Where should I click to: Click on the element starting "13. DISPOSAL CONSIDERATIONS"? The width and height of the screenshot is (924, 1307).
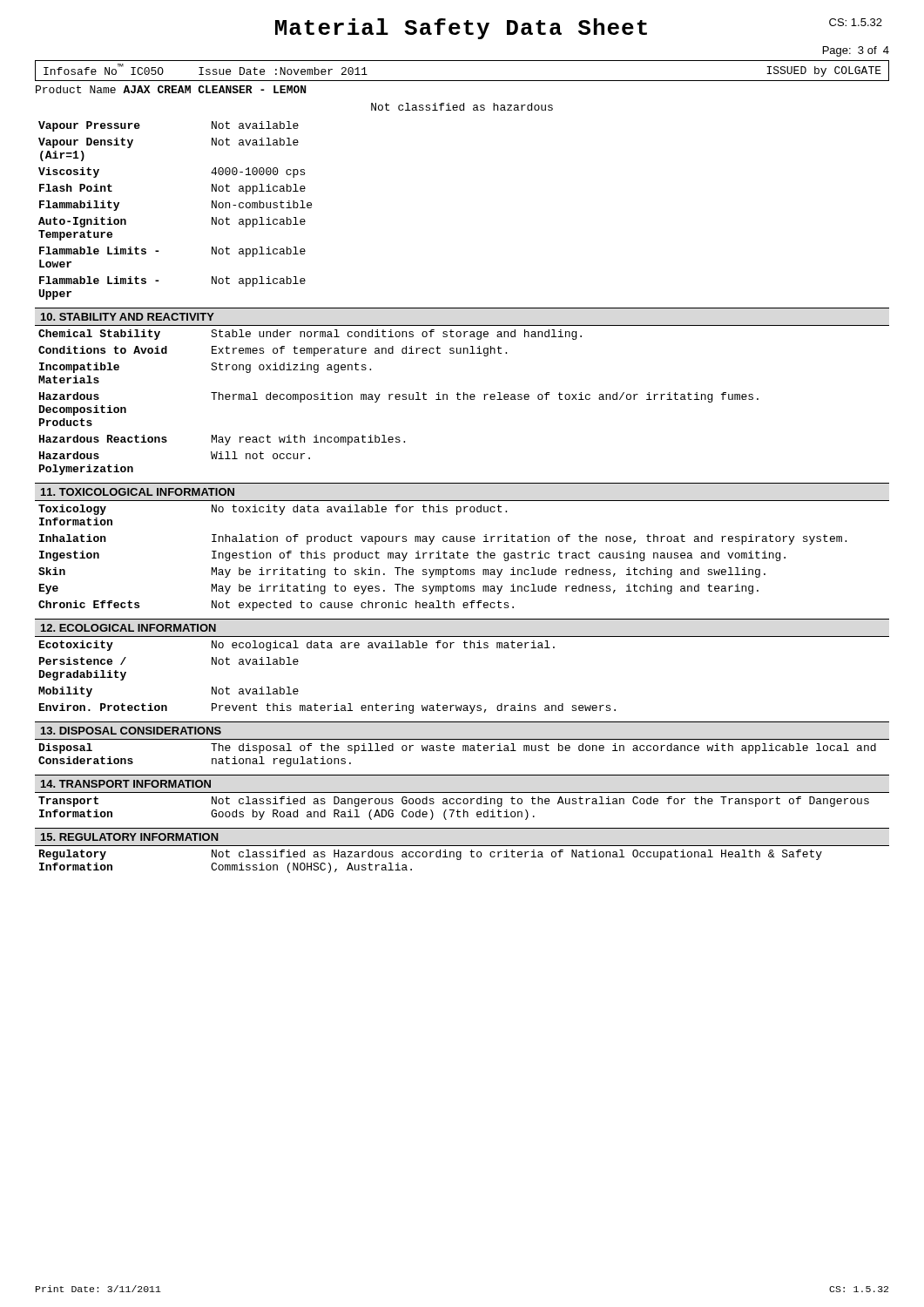coord(131,731)
